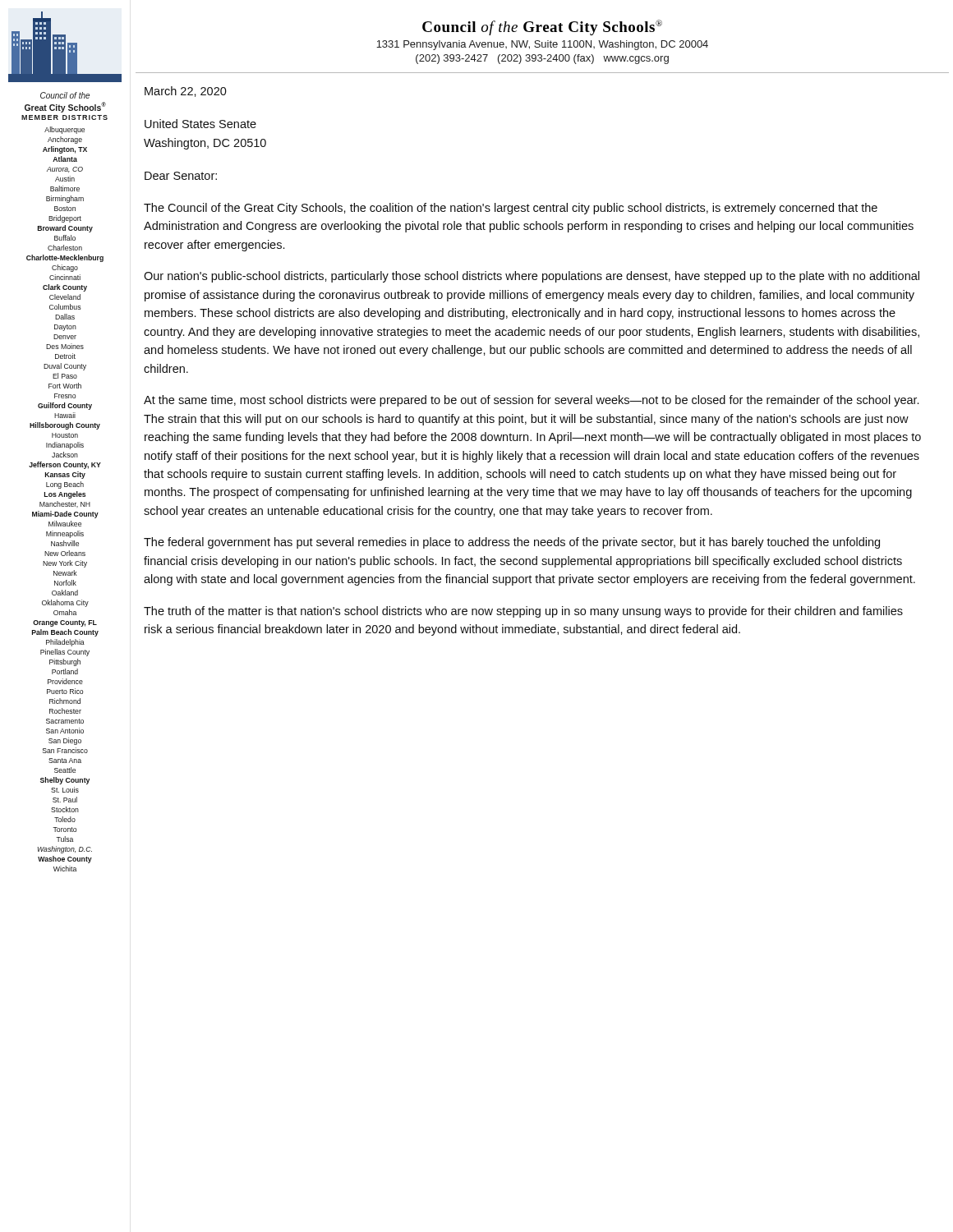The height and width of the screenshot is (1232, 953).
Task: Locate the text block with the text "Our nation's public-school districts, particularly those"
Action: point(532,322)
